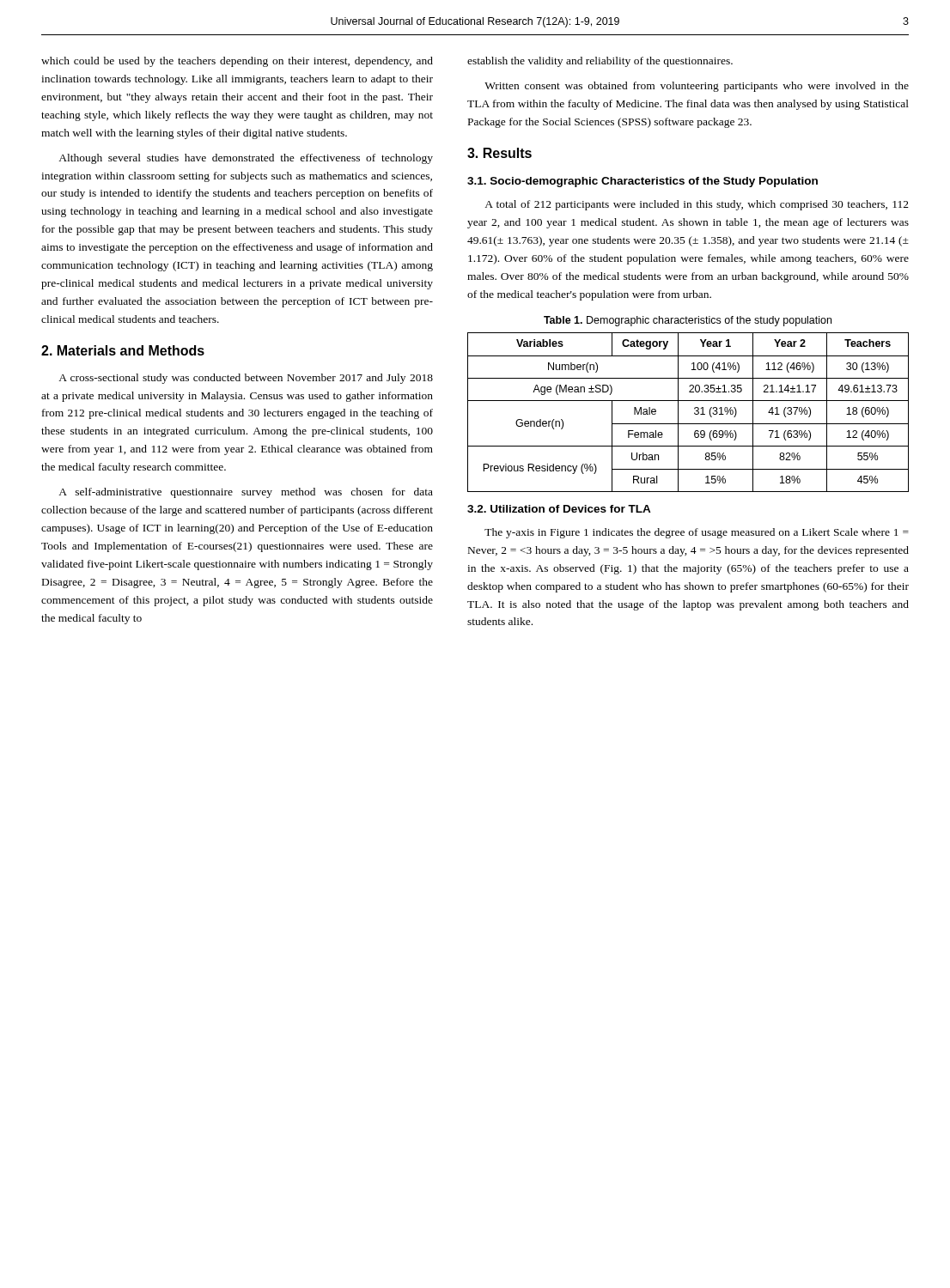Screen dimensions: 1288x950
Task: Navigate to the text block starting "Table 1. Demographic characteristics of"
Action: pos(688,320)
